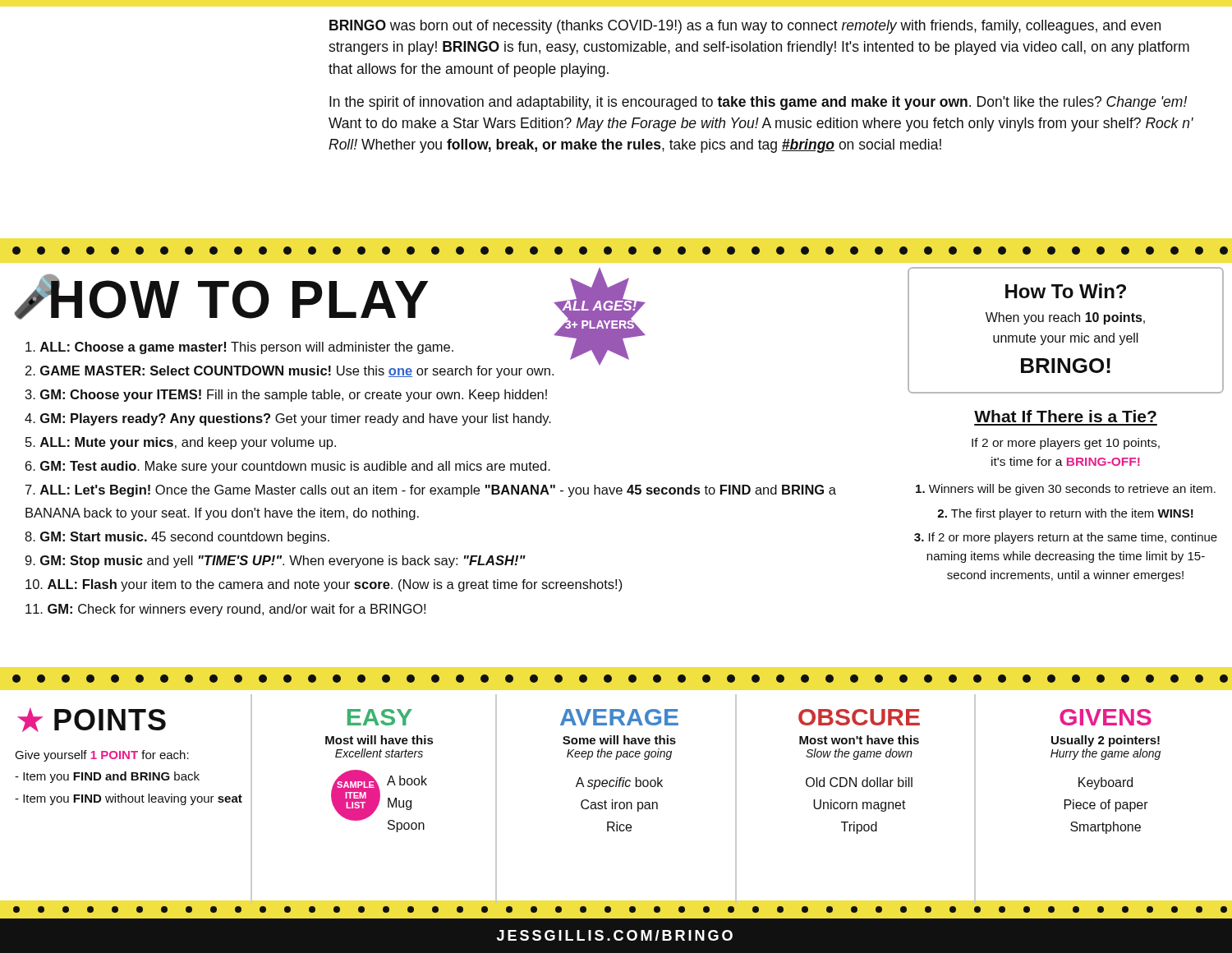
Task: Locate the list item with the text "5. ALL: Mute your mics,"
Action: pyautogui.click(x=181, y=442)
